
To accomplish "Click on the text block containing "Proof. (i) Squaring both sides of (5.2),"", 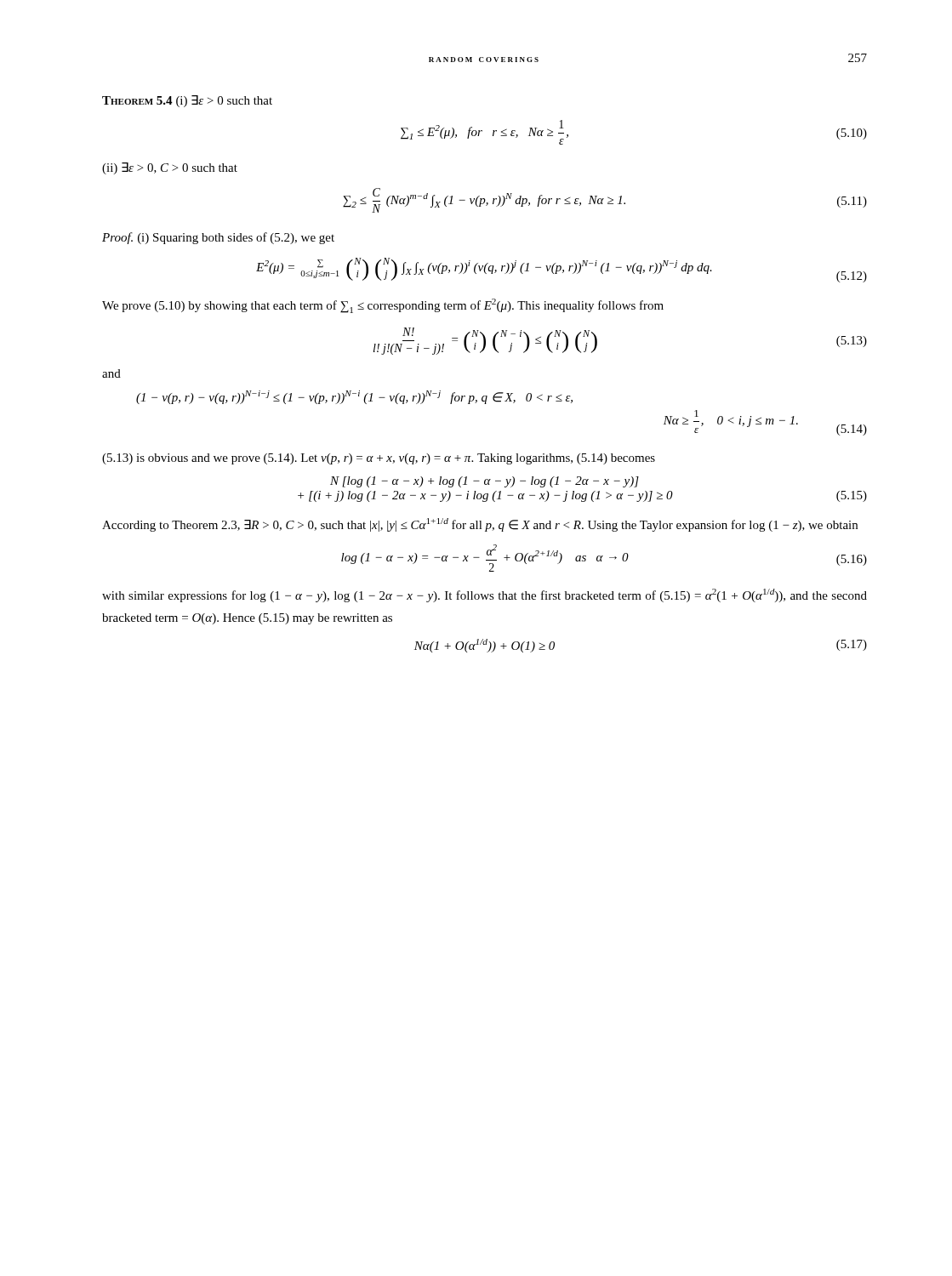I will (x=218, y=237).
